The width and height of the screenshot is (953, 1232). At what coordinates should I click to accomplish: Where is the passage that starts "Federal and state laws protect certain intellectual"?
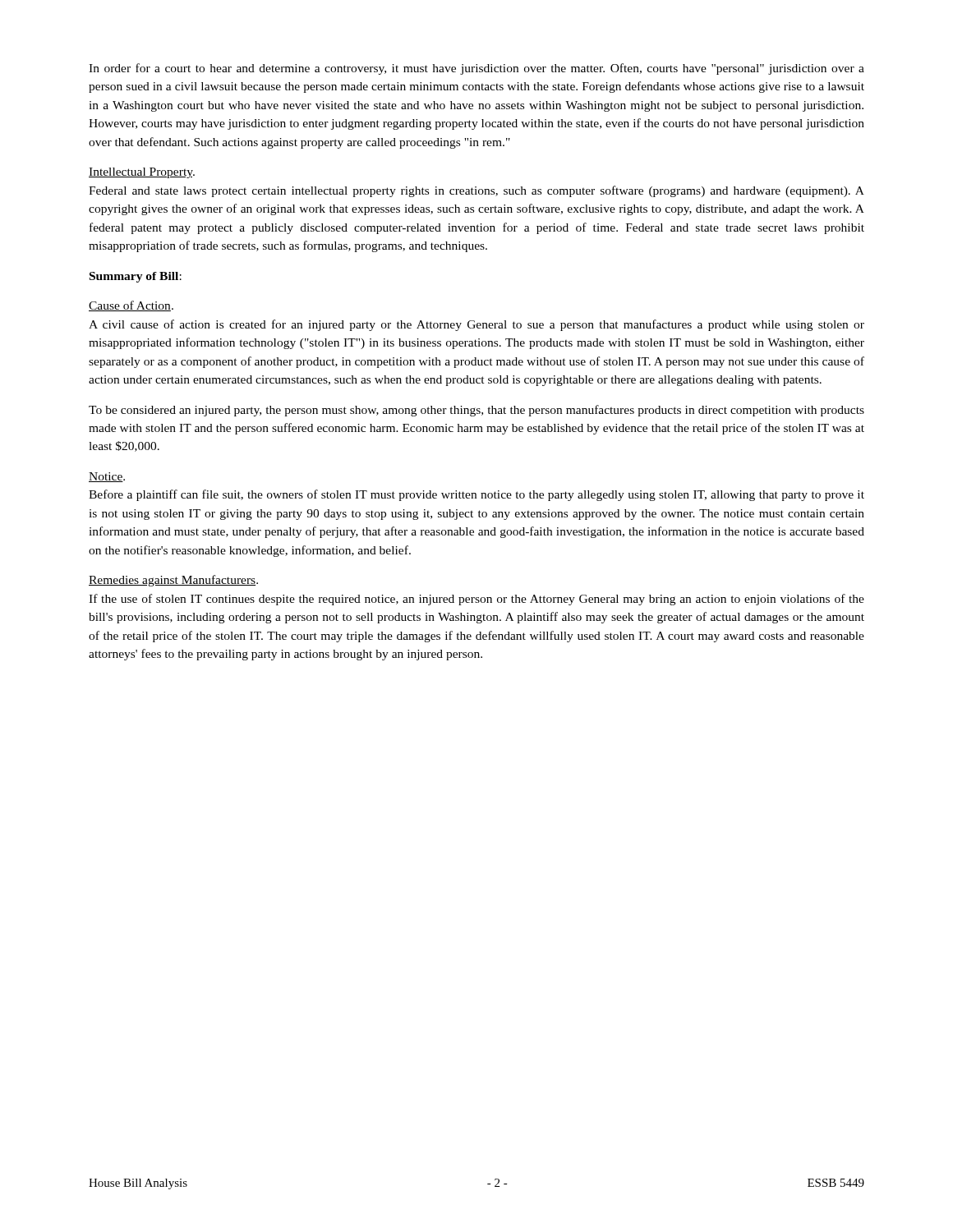(x=476, y=218)
